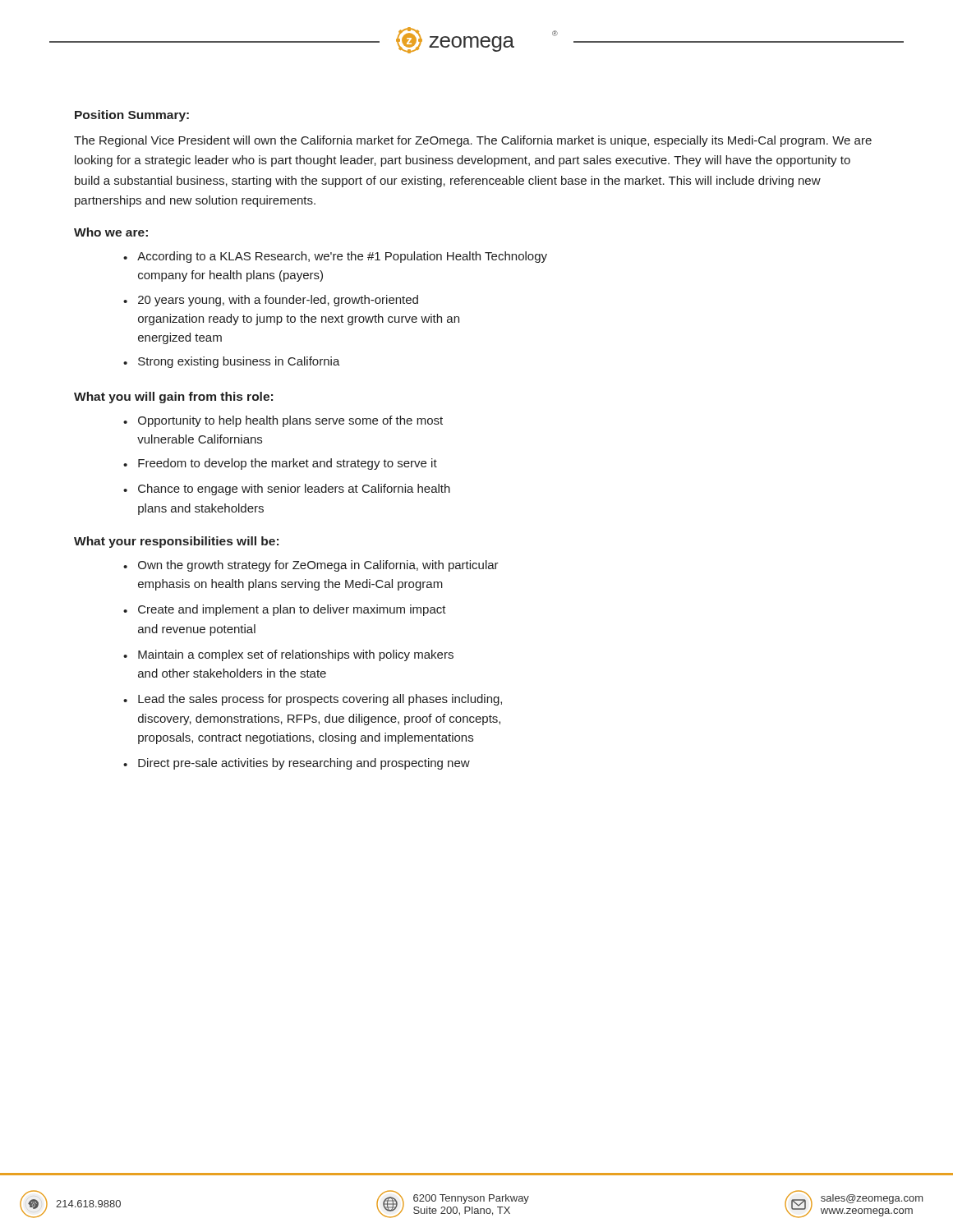Locate the block of text that opens with "• According to a KLAS Research,"
The width and height of the screenshot is (953, 1232).
click(x=335, y=266)
